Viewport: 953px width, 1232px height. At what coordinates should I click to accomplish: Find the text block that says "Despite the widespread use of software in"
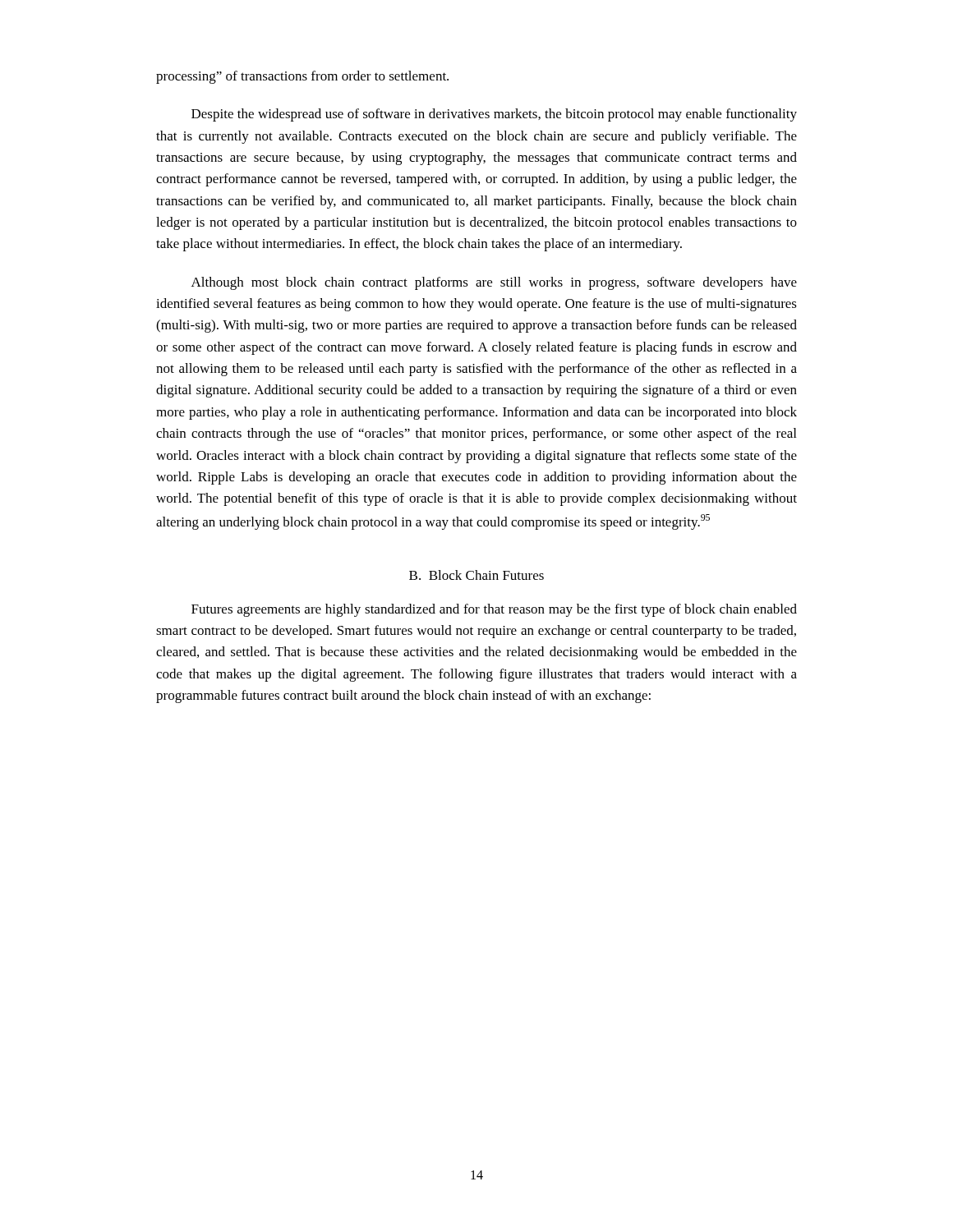[x=476, y=180]
